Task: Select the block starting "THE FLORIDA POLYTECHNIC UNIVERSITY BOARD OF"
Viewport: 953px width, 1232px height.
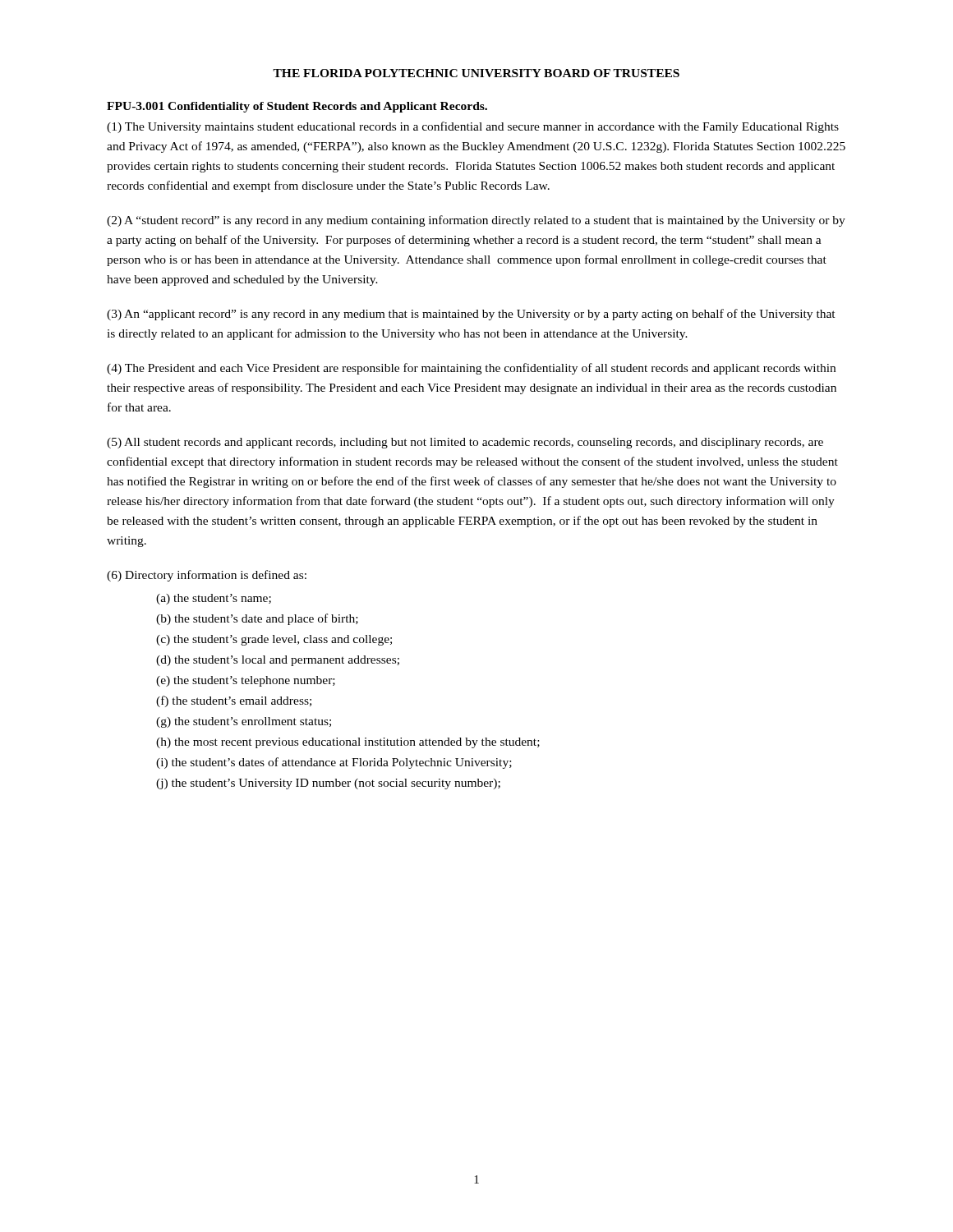Action: coord(476,73)
